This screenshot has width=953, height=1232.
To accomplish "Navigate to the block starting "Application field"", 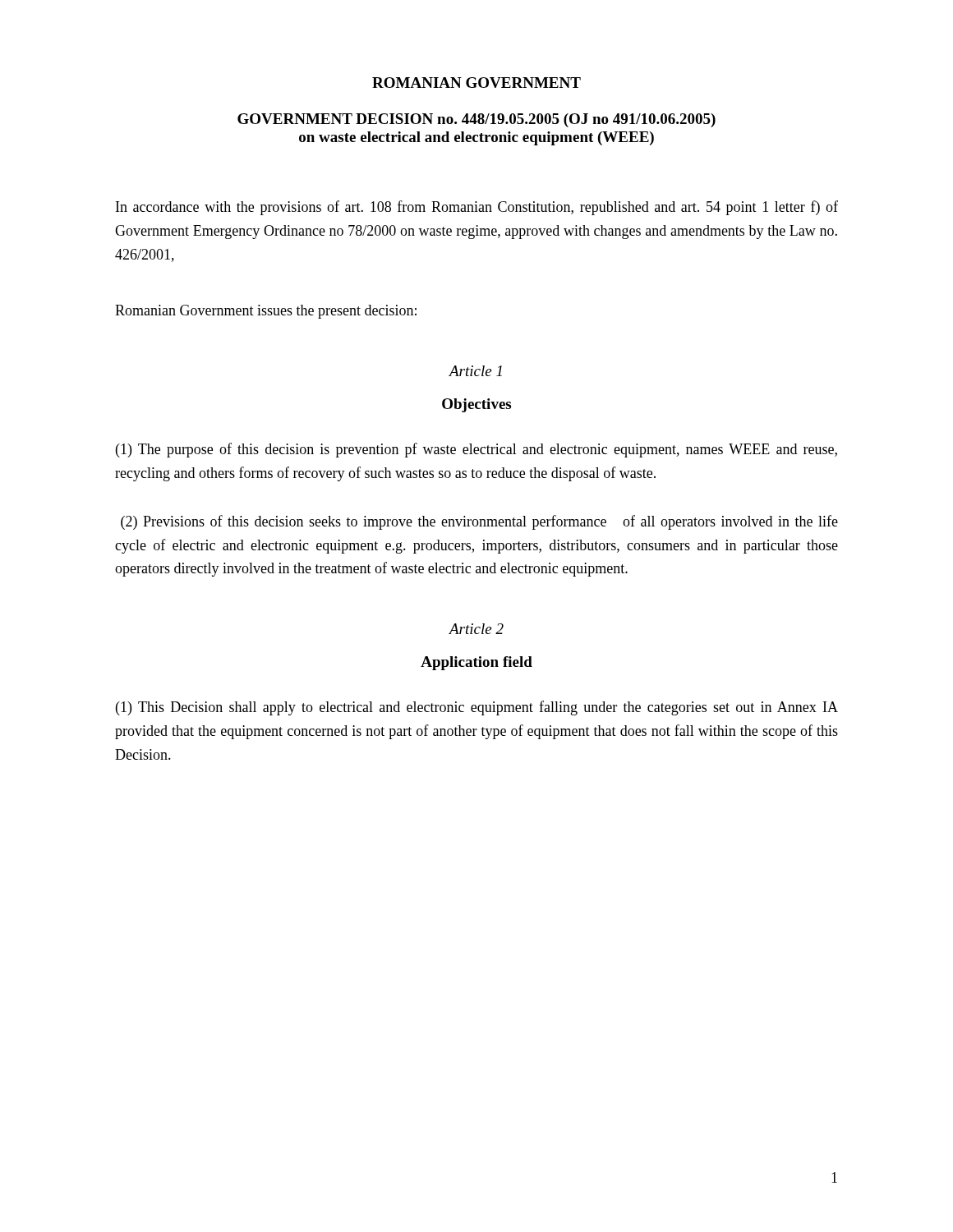I will [476, 662].
